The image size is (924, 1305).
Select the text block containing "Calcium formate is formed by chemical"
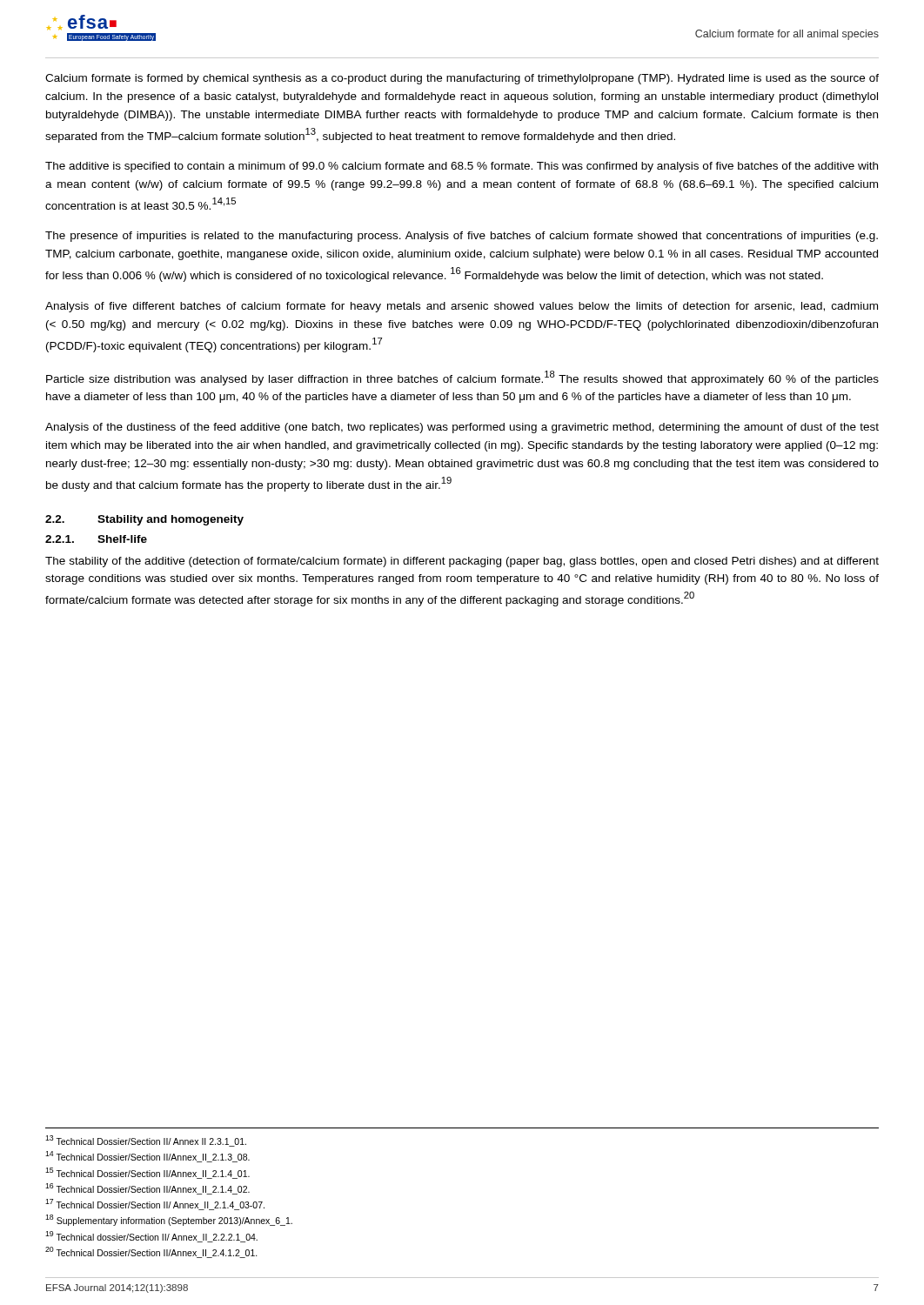click(462, 107)
